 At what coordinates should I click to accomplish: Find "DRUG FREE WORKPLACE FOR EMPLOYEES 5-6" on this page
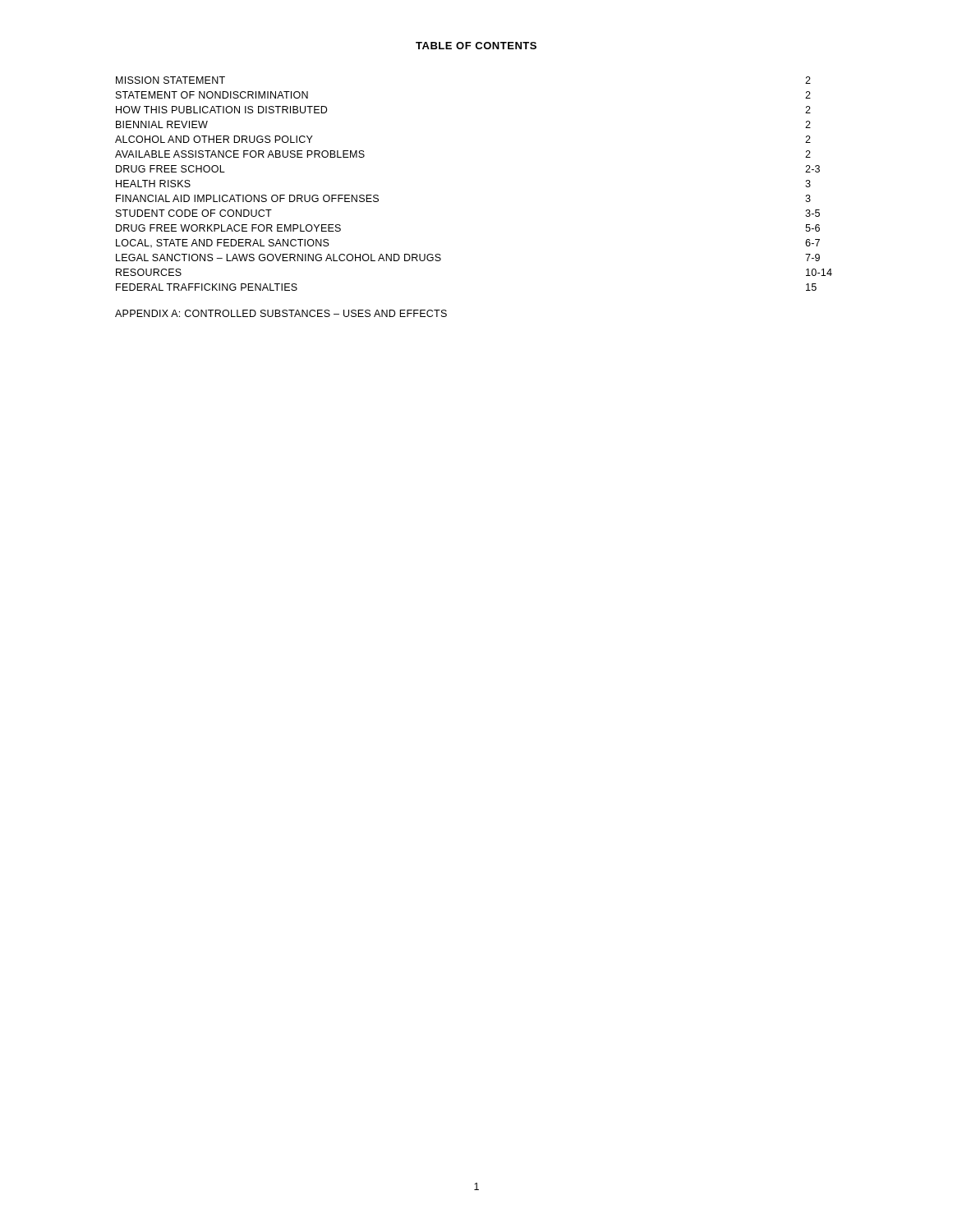[230, 227]
